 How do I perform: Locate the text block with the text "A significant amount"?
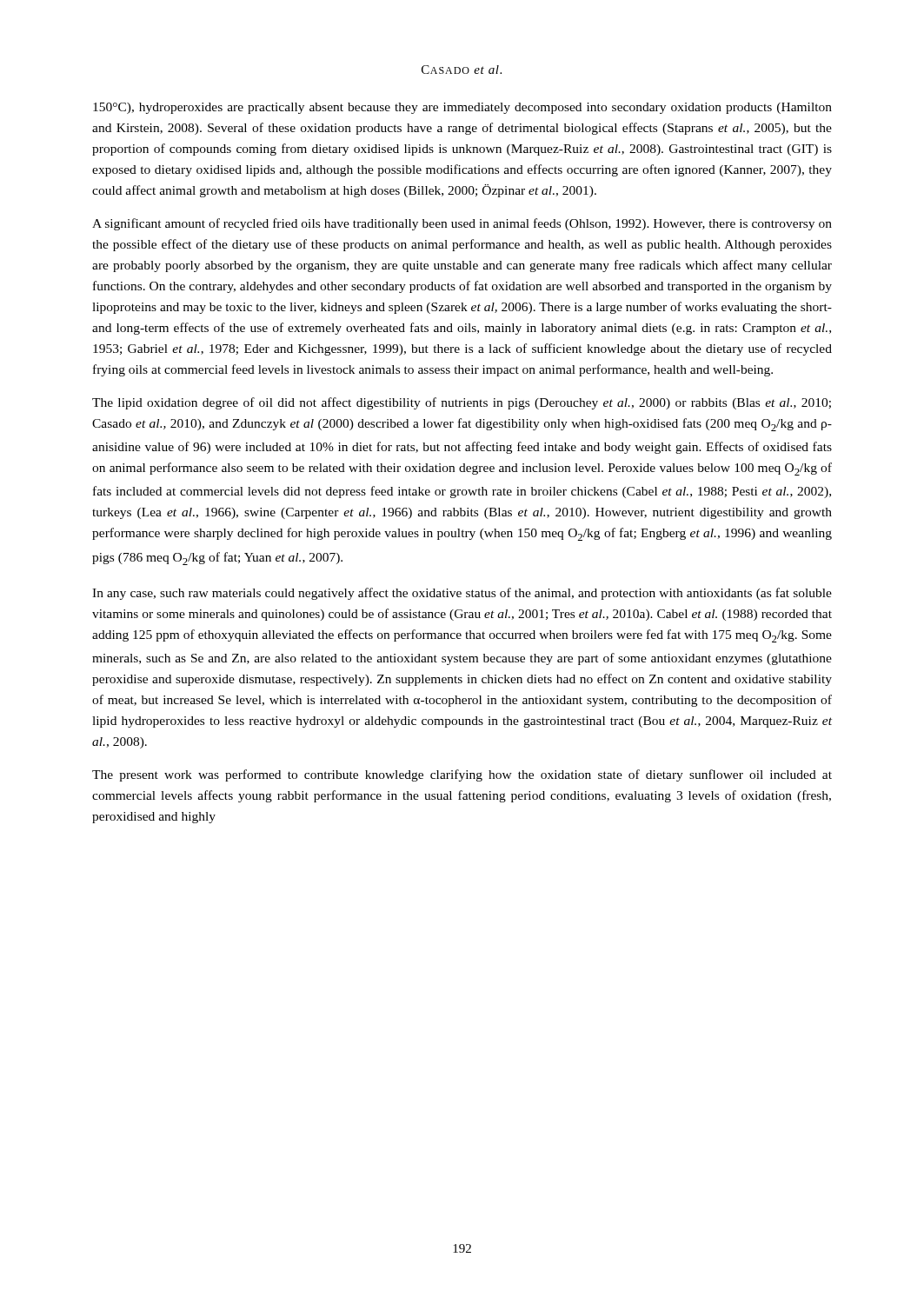click(462, 297)
